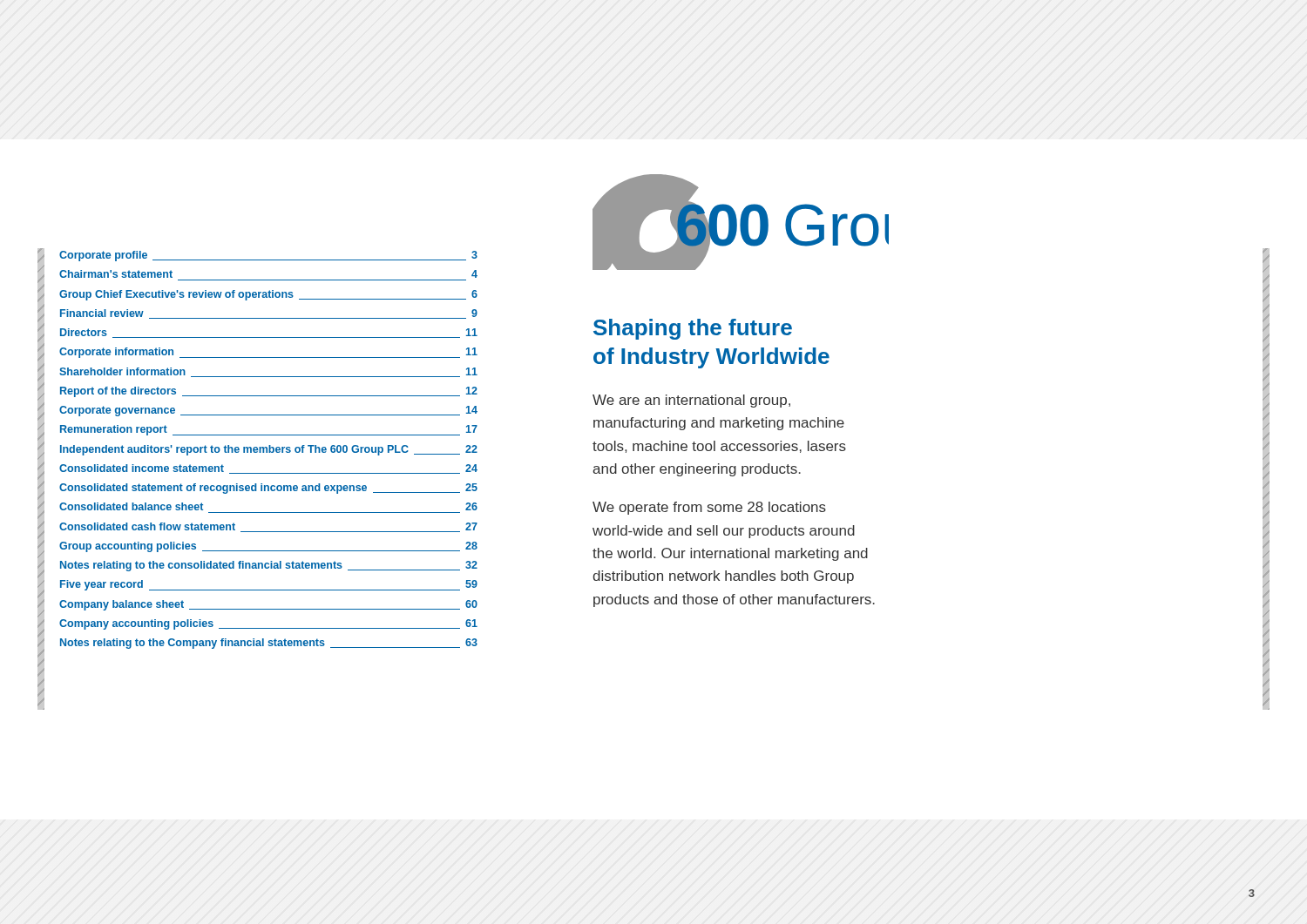The image size is (1307, 924).
Task: Select the list item containing "Group accounting policies 28"
Action: [268, 546]
